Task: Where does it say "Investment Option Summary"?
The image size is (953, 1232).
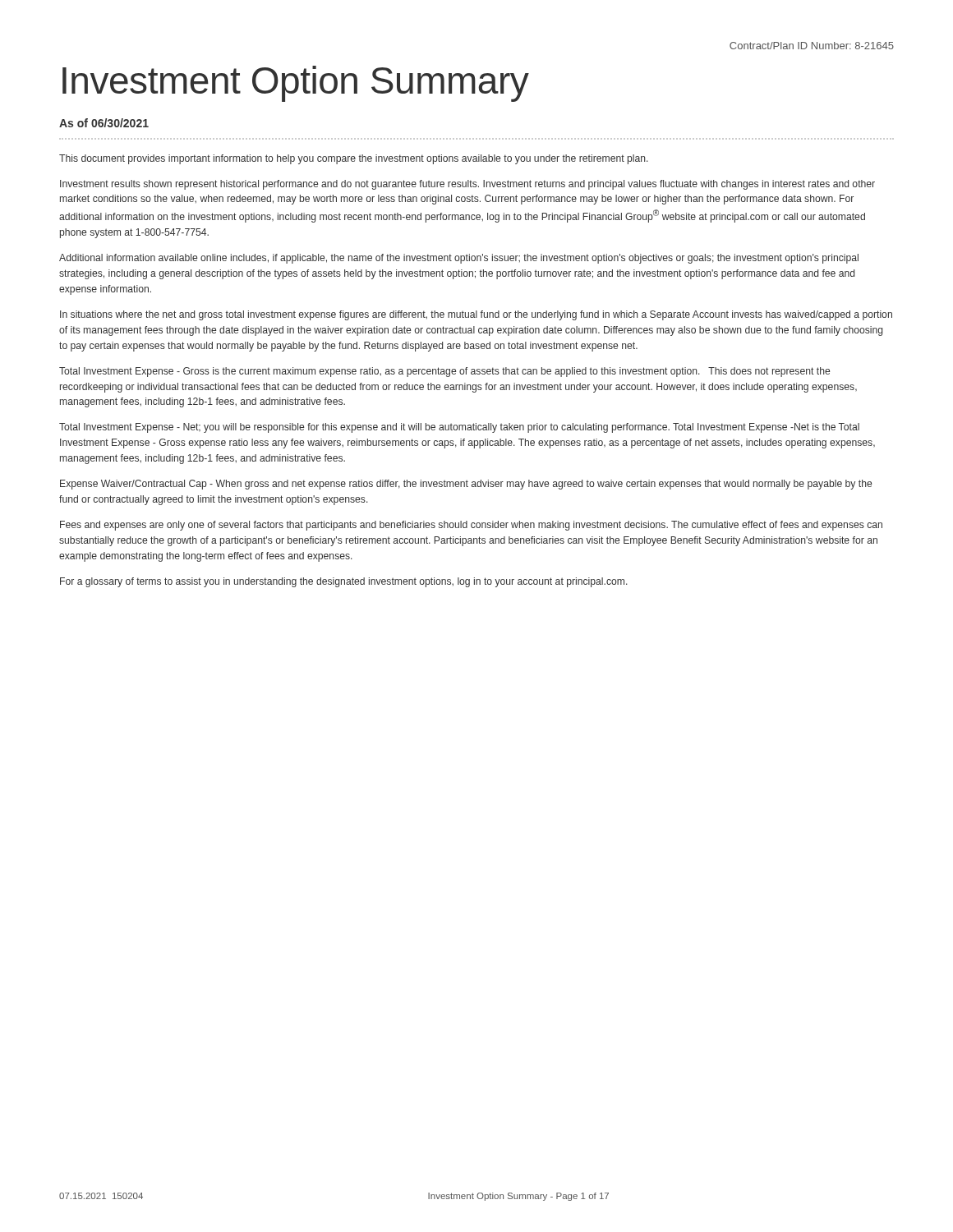Action: tap(294, 81)
